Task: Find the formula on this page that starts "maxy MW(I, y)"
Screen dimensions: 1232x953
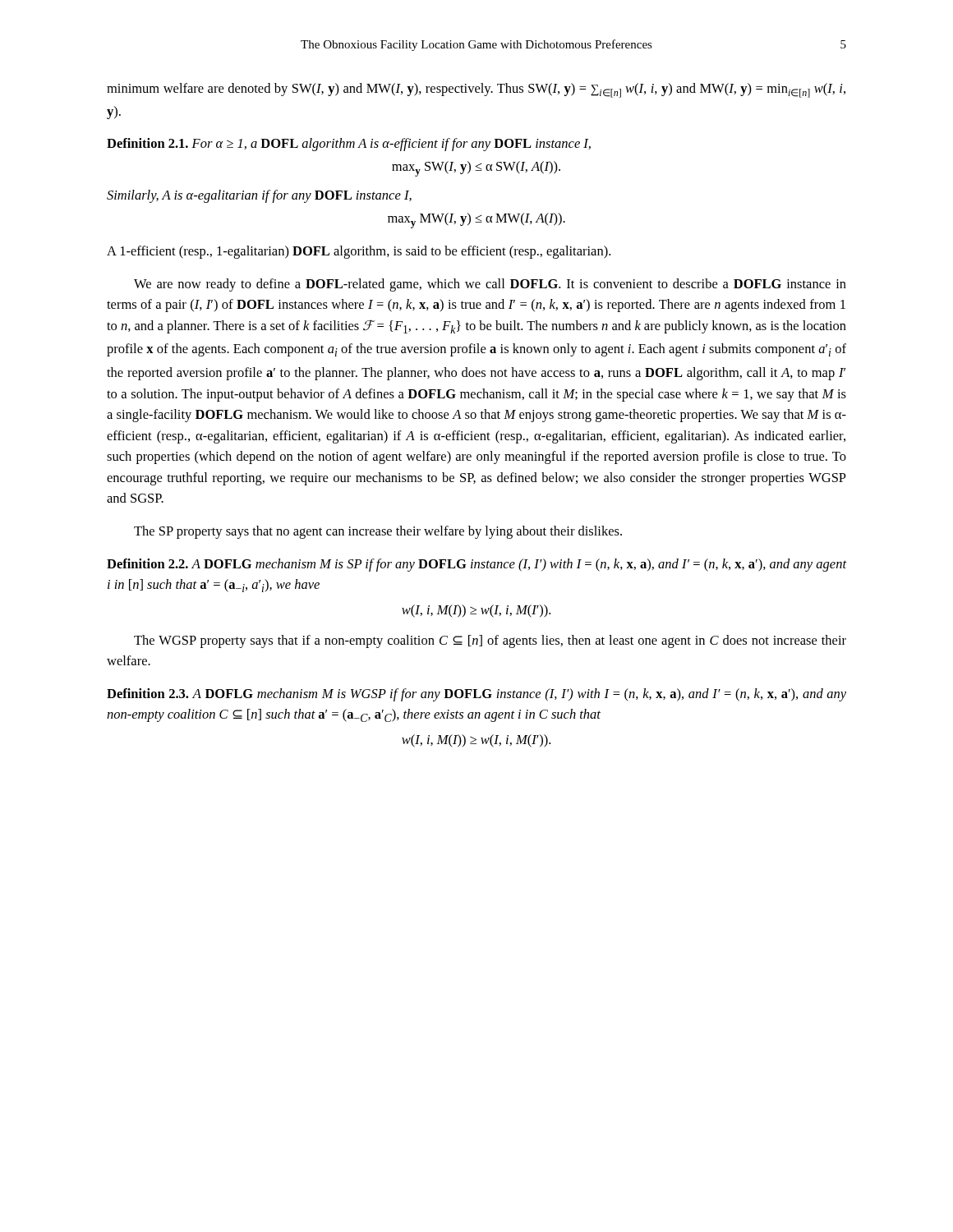Action: click(476, 219)
